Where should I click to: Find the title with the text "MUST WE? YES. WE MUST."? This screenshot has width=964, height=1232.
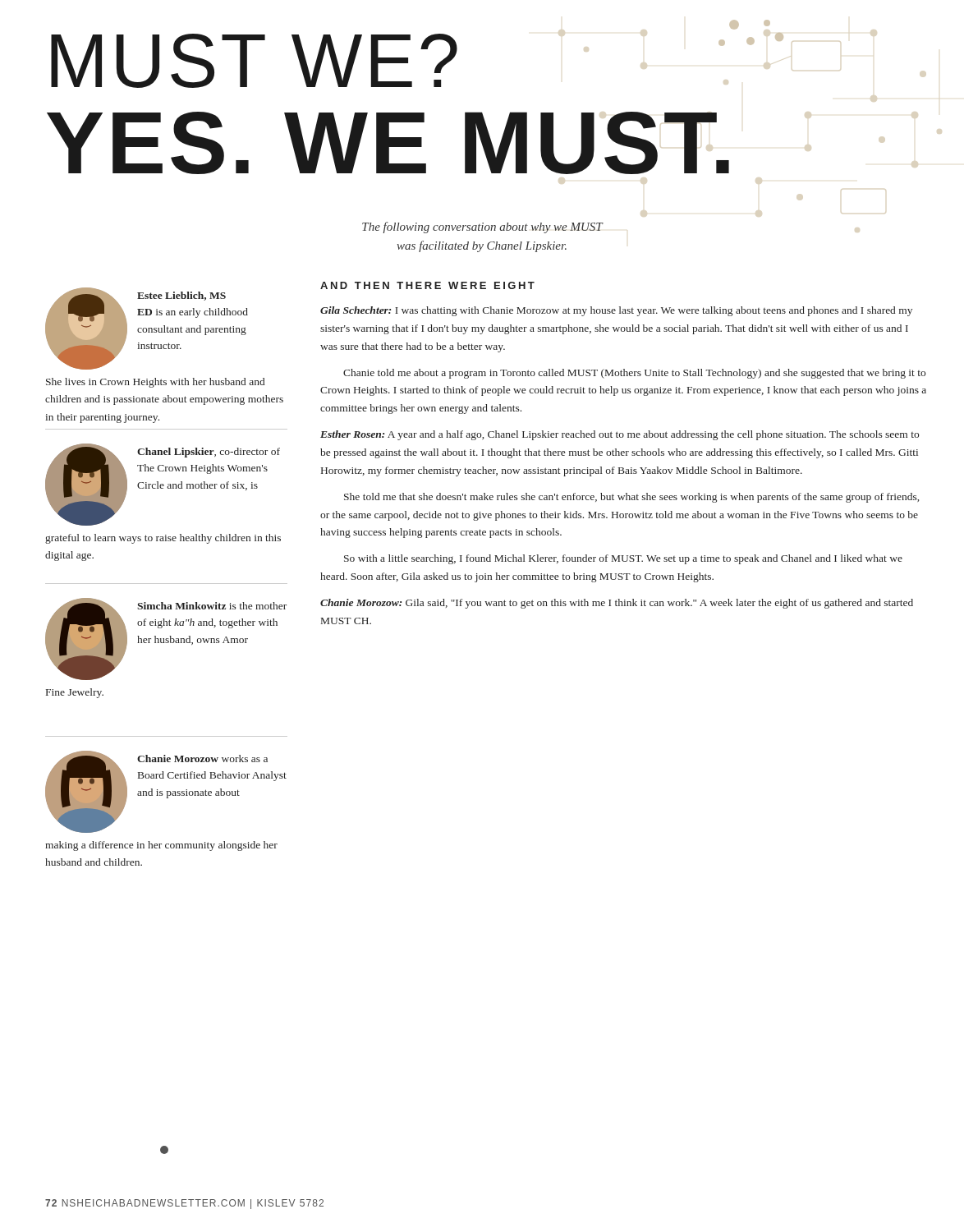click(391, 105)
